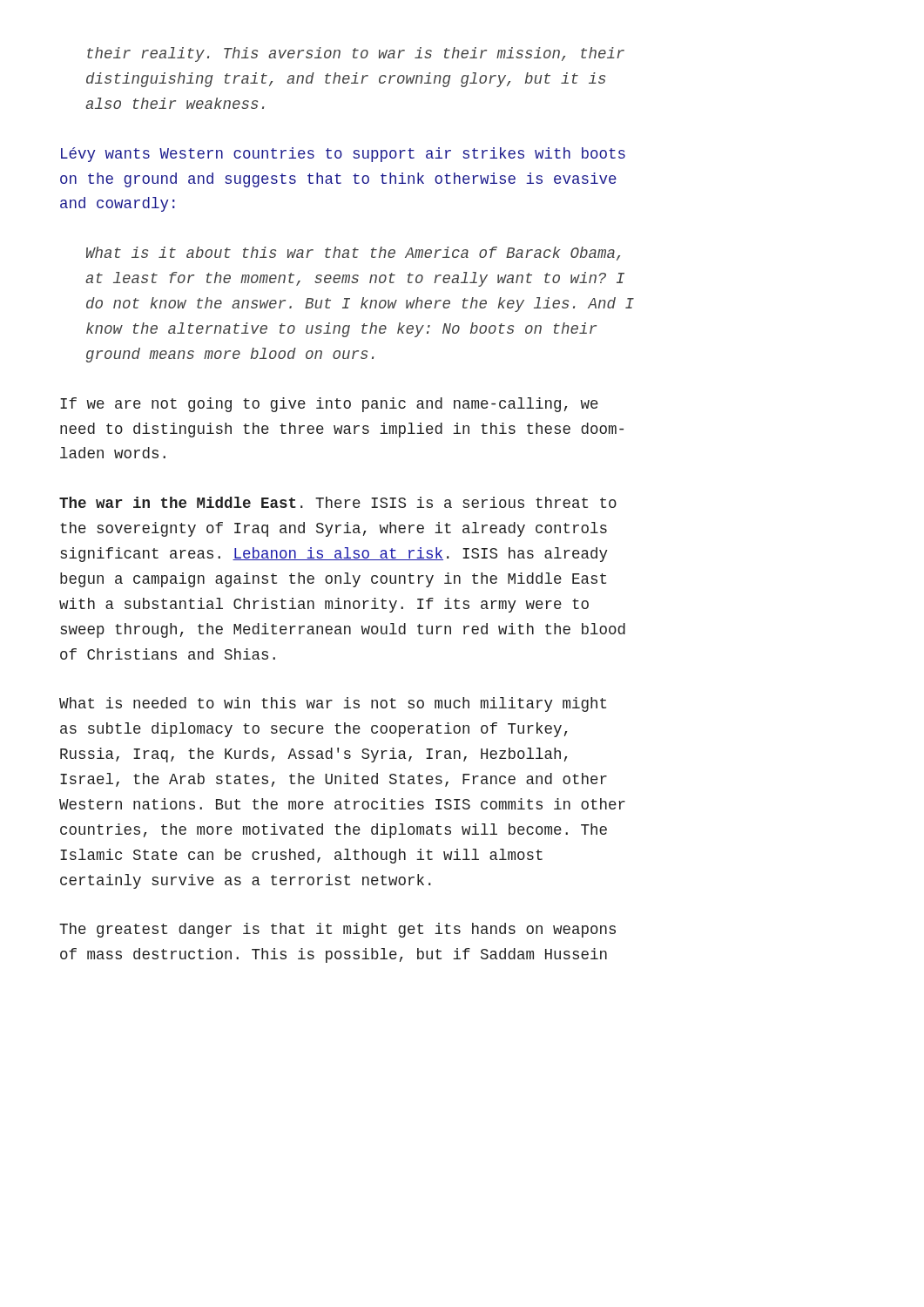
Task: Navigate to the text starting "What is it about this war that"
Action: pyautogui.click(x=360, y=304)
